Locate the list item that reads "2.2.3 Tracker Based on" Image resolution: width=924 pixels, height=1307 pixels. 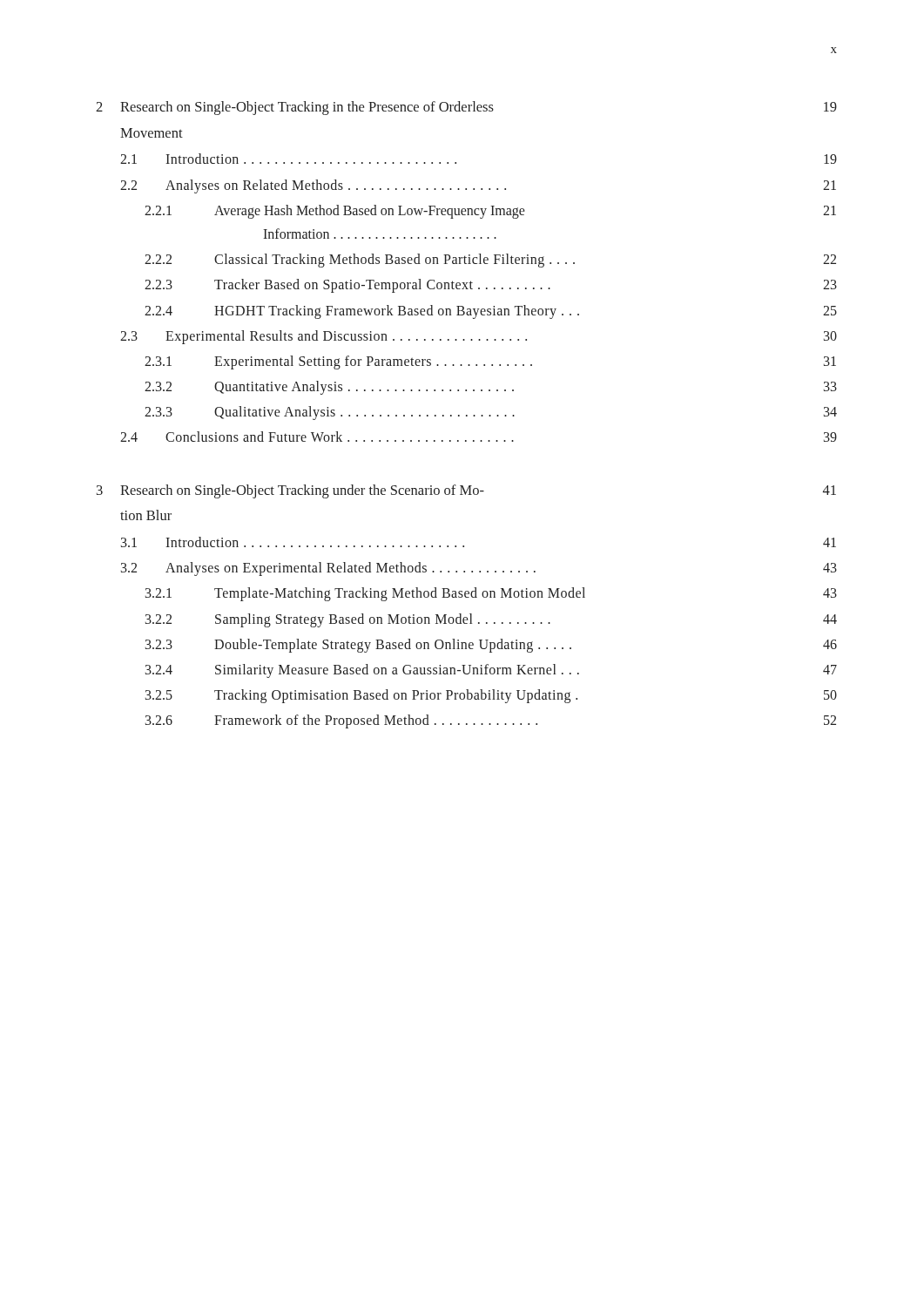[466, 285]
